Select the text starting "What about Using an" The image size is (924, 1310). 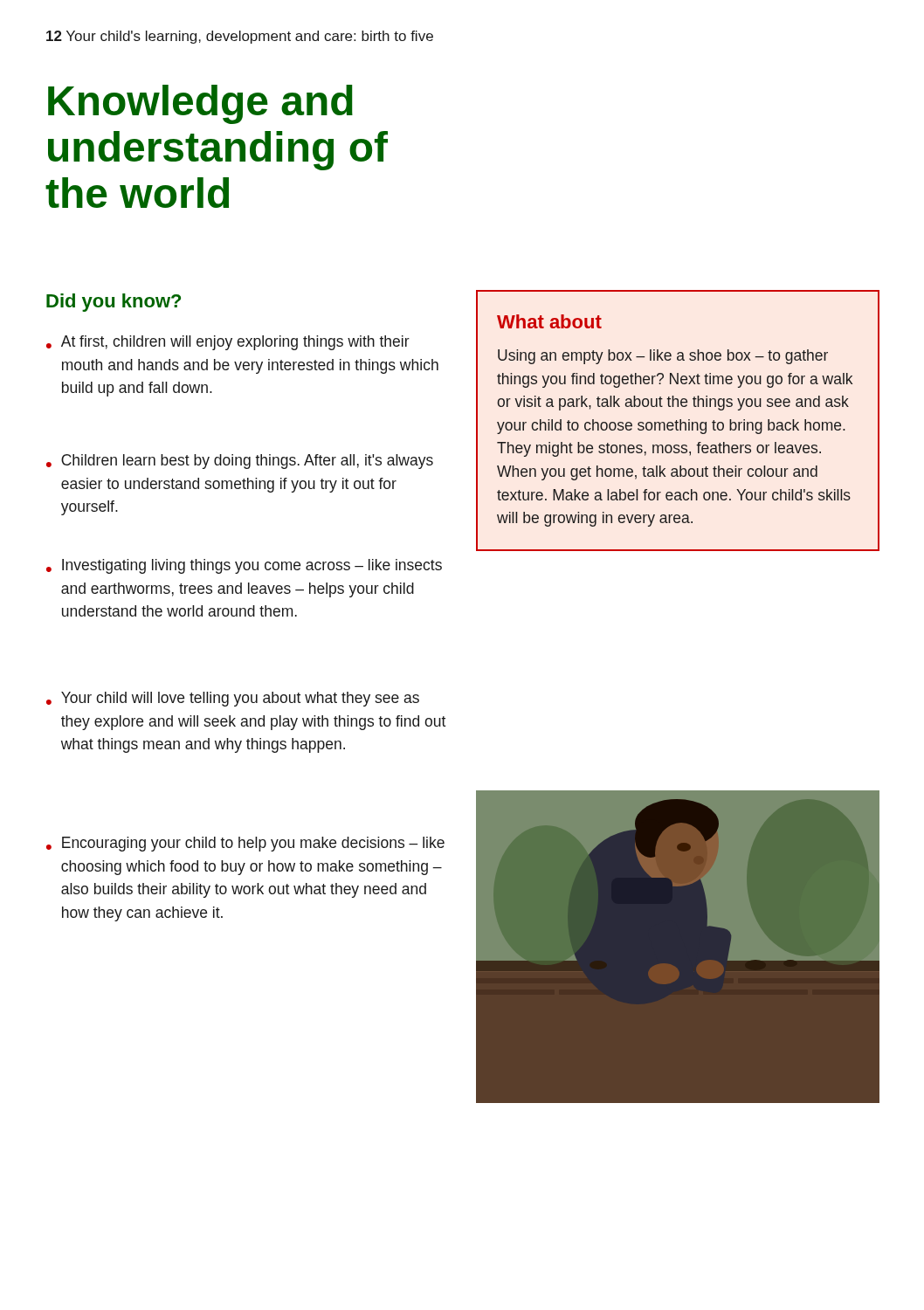tap(678, 420)
